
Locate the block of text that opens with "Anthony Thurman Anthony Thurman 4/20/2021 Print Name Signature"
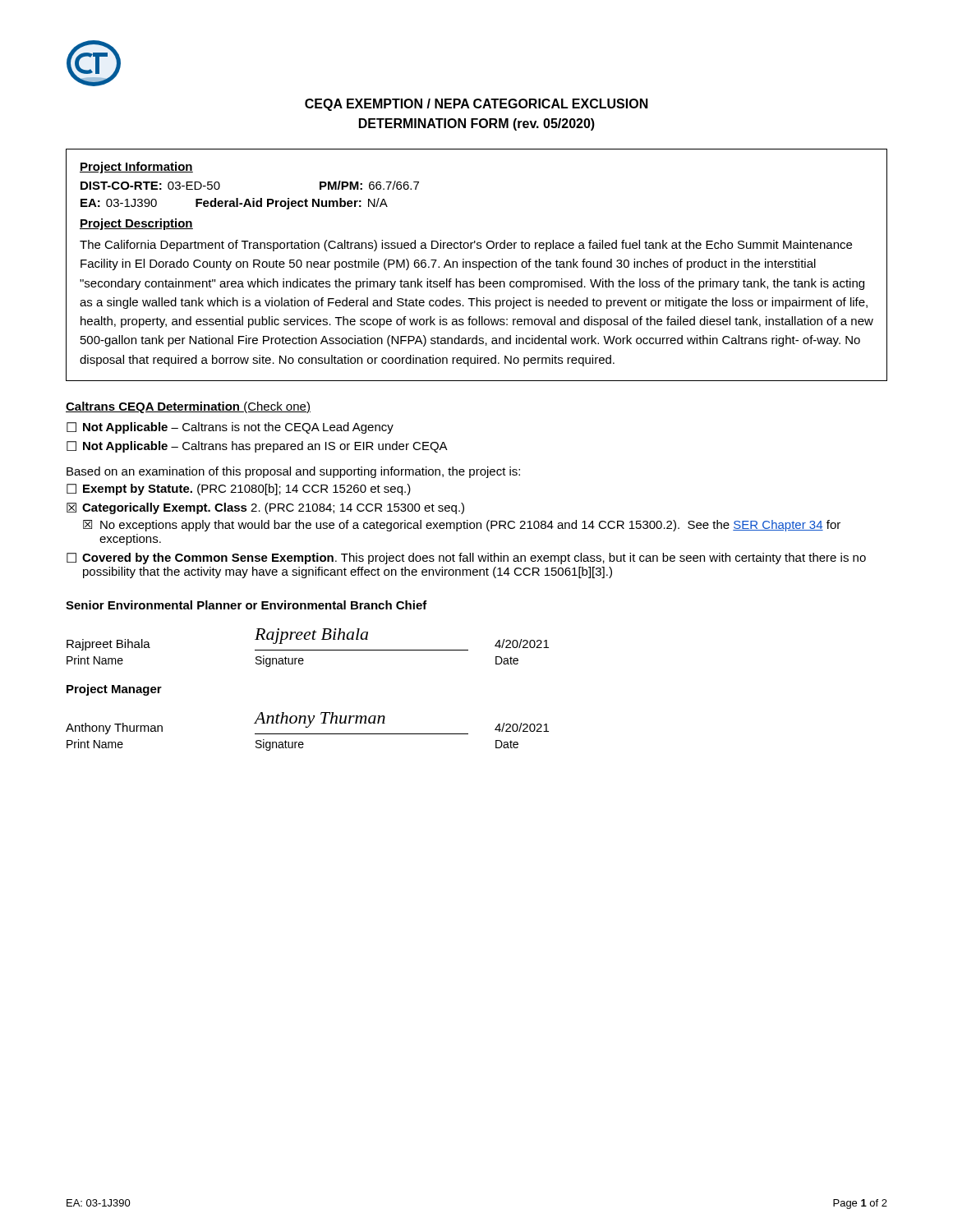point(476,729)
